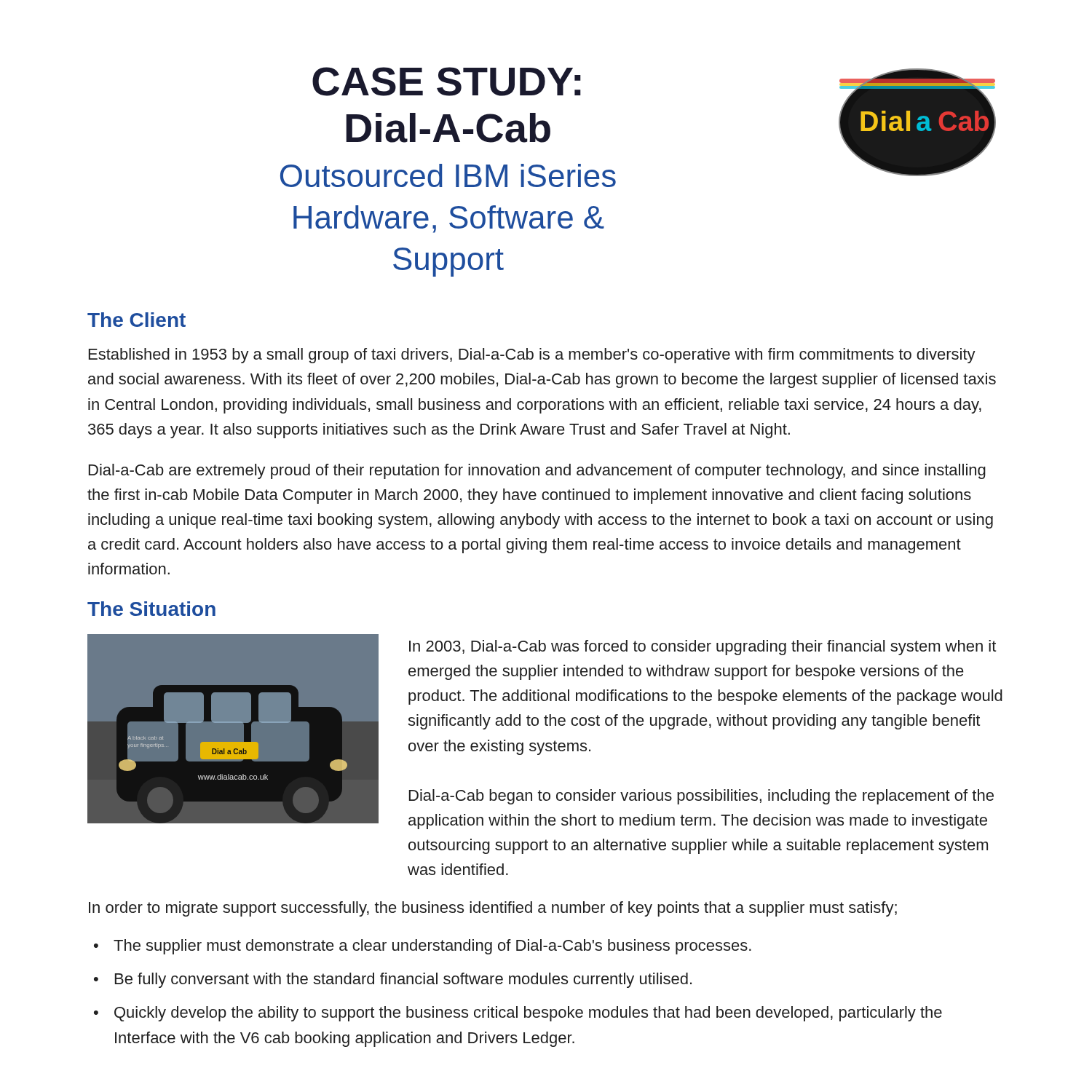The width and height of the screenshot is (1092, 1092).
Task: Click on the photo
Action: [233, 729]
